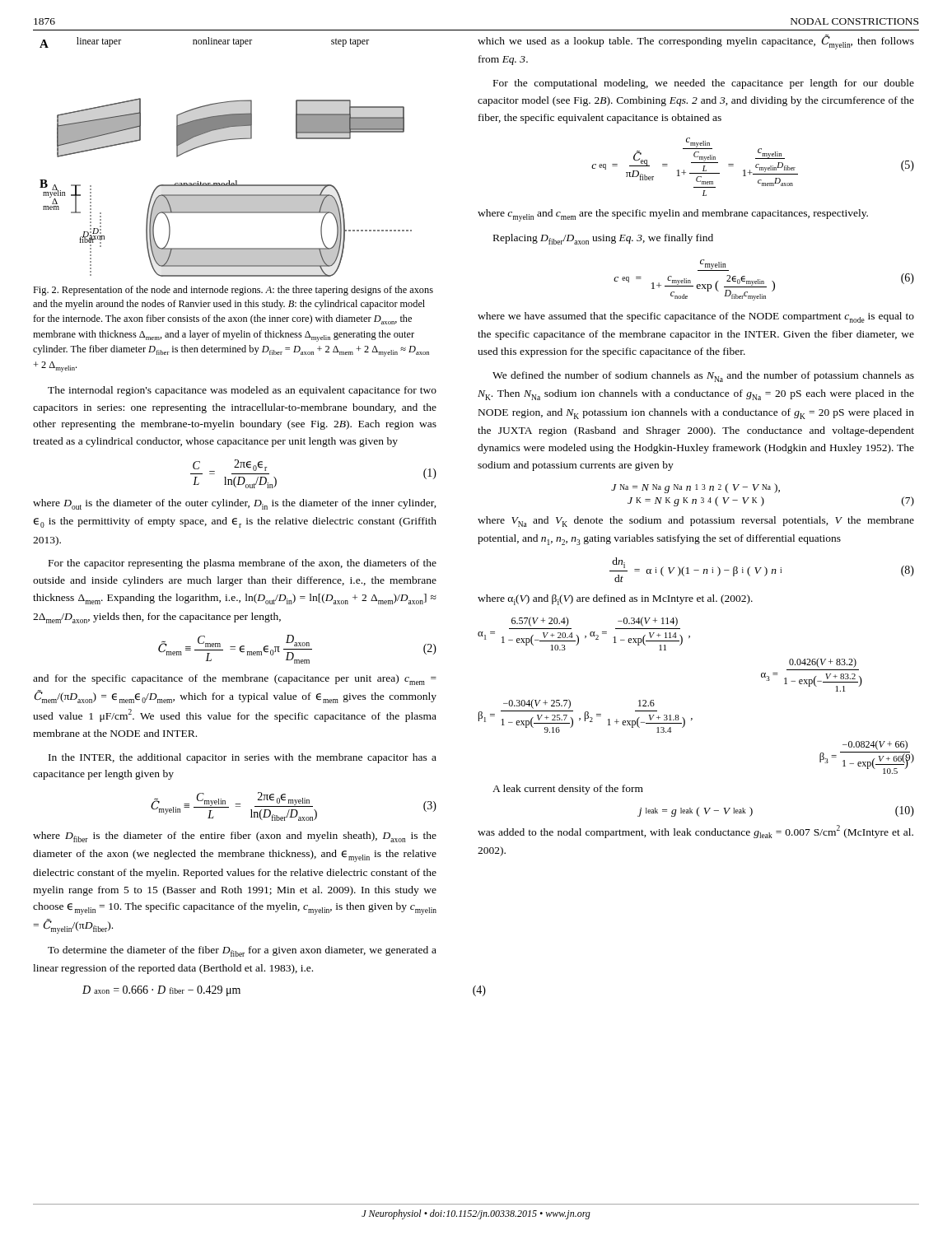Point to the element starting "where VNa and VK denote"
This screenshot has height=1235, width=952.
(696, 530)
